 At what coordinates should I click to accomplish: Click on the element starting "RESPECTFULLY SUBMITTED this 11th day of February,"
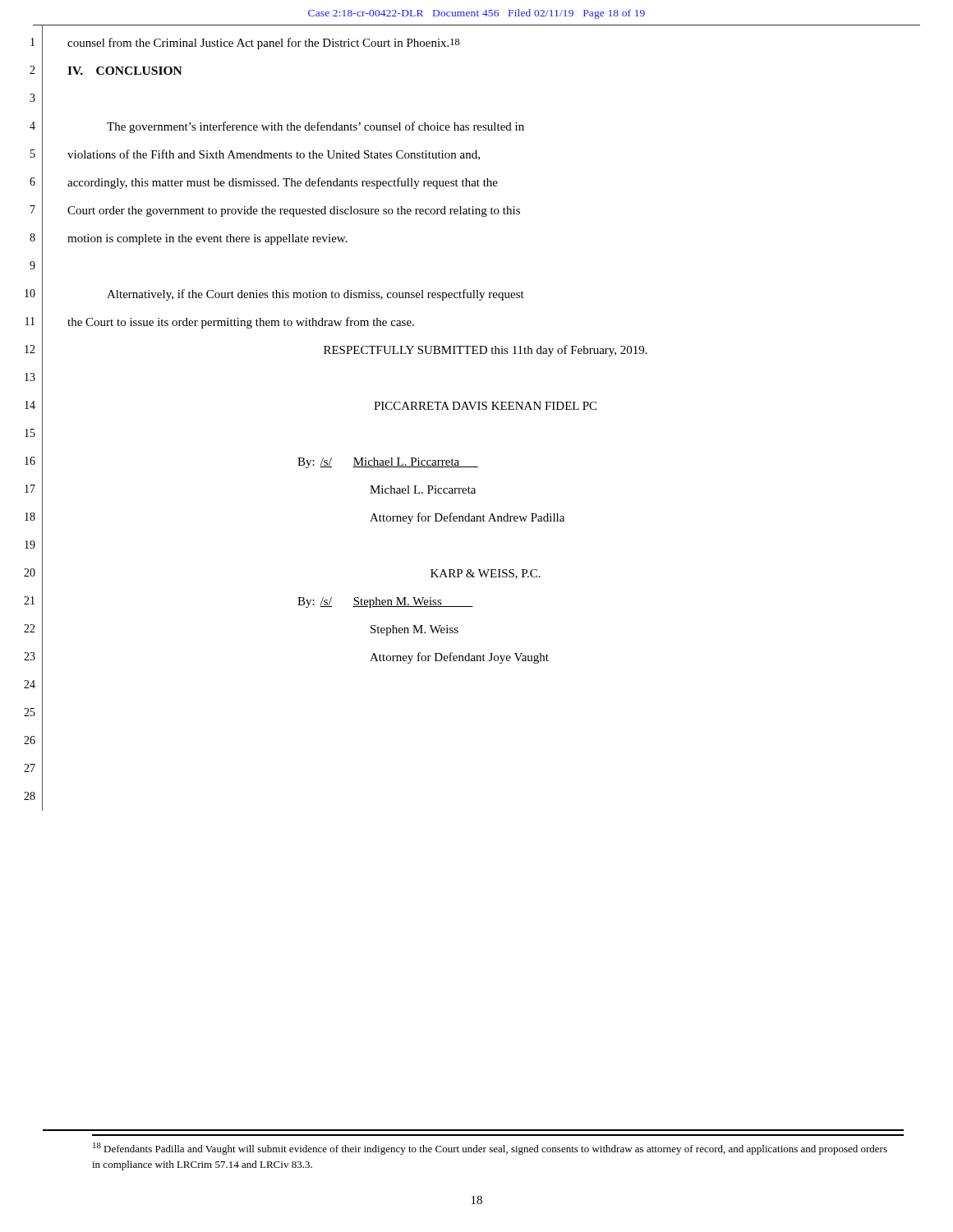tap(486, 350)
